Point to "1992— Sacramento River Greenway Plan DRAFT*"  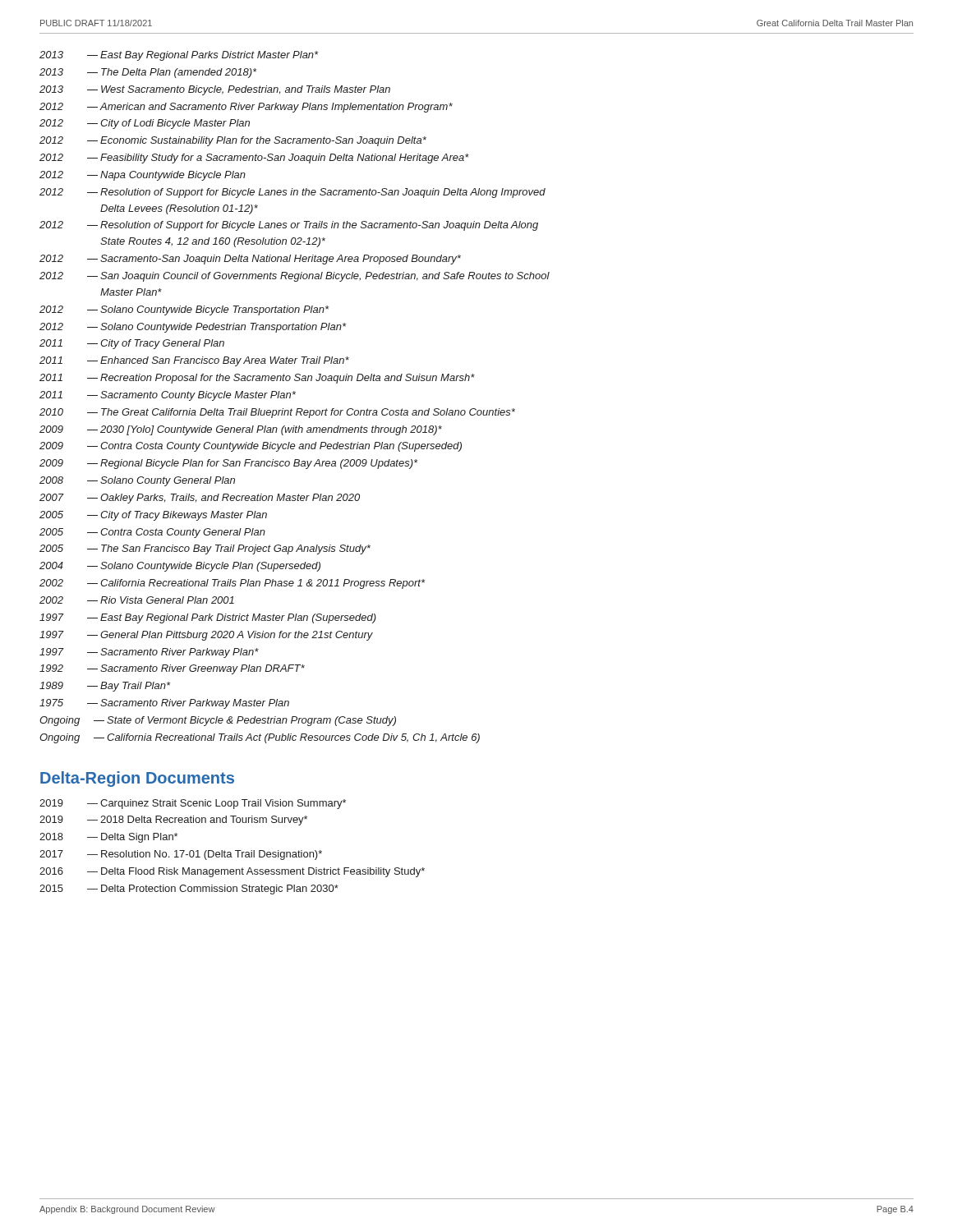pyautogui.click(x=172, y=669)
